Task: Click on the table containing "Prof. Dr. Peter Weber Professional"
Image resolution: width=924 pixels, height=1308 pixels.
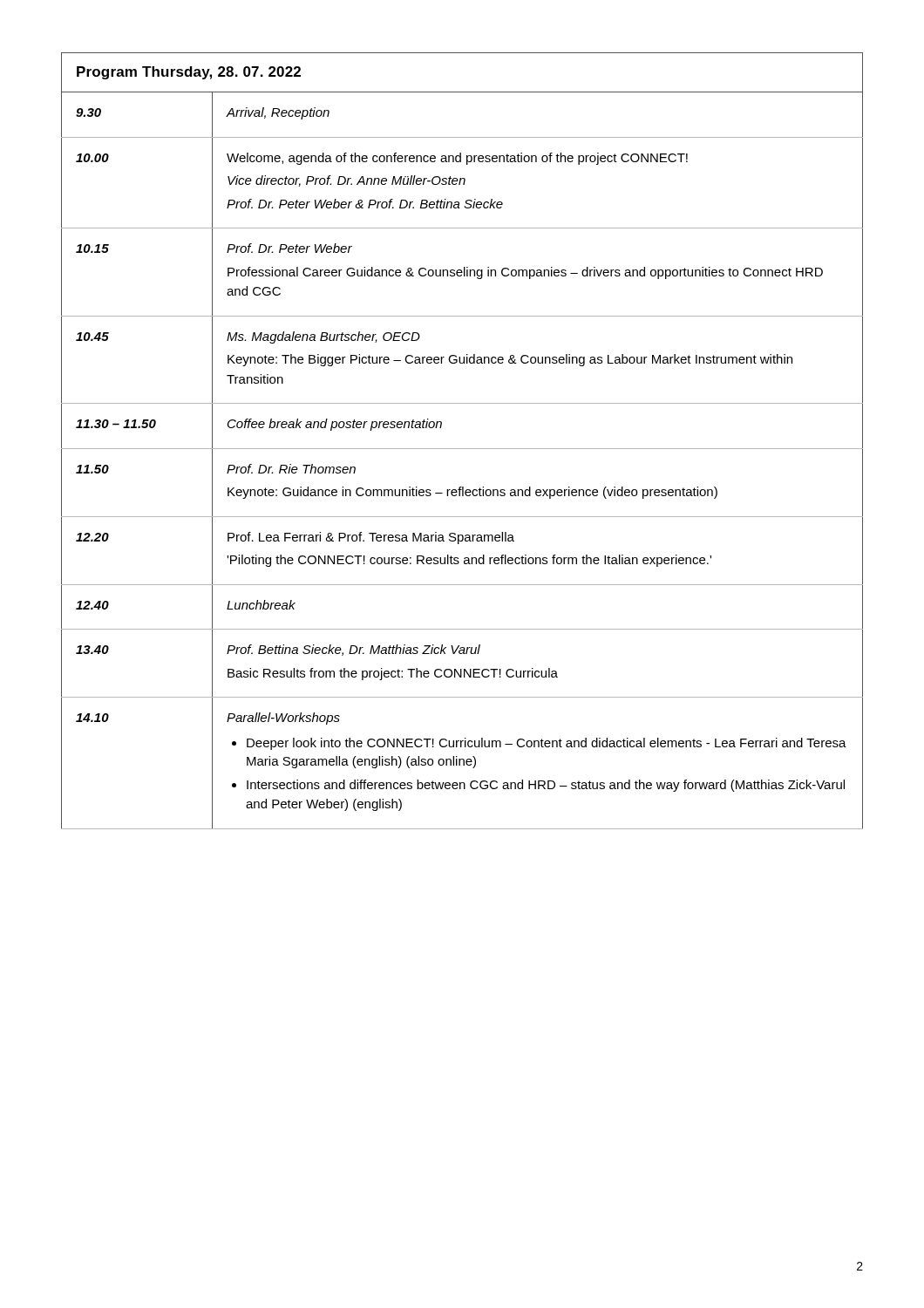Action: (x=462, y=441)
